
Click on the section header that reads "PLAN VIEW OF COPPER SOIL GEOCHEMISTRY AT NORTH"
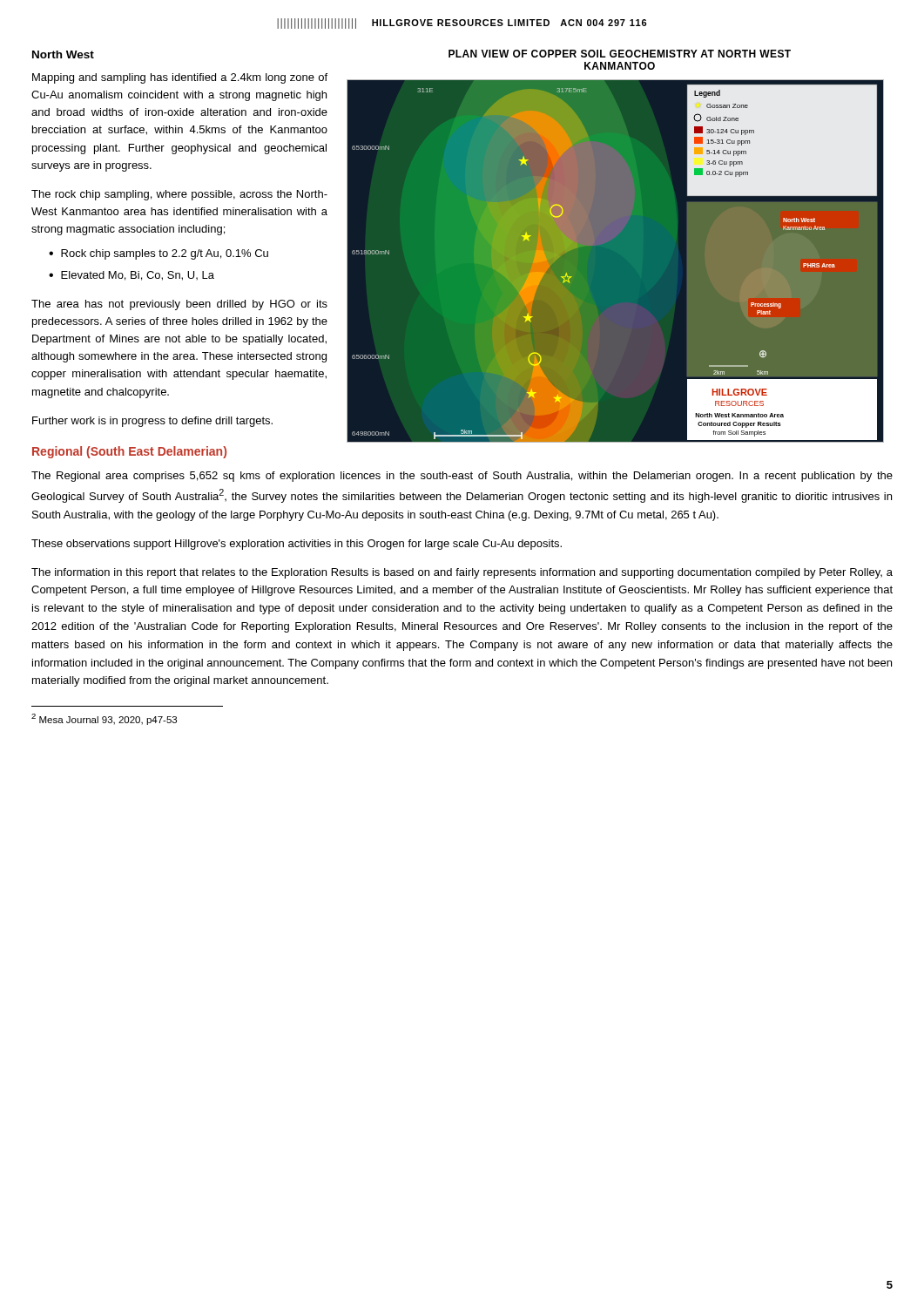click(x=620, y=60)
